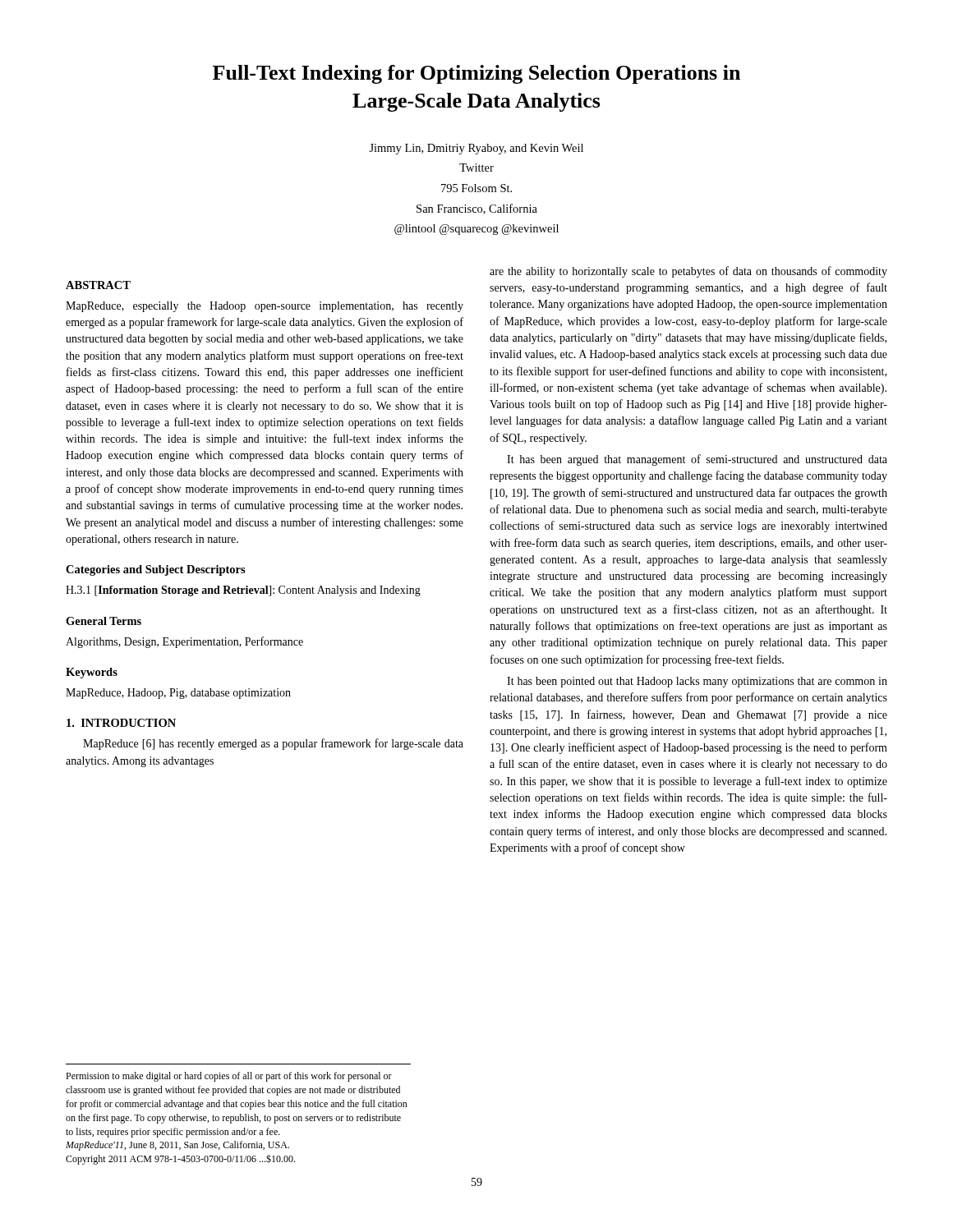This screenshot has width=953, height=1232.
Task: Navigate to the passage starting "Algorithms, Design, Experimentation,"
Action: tap(185, 642)
